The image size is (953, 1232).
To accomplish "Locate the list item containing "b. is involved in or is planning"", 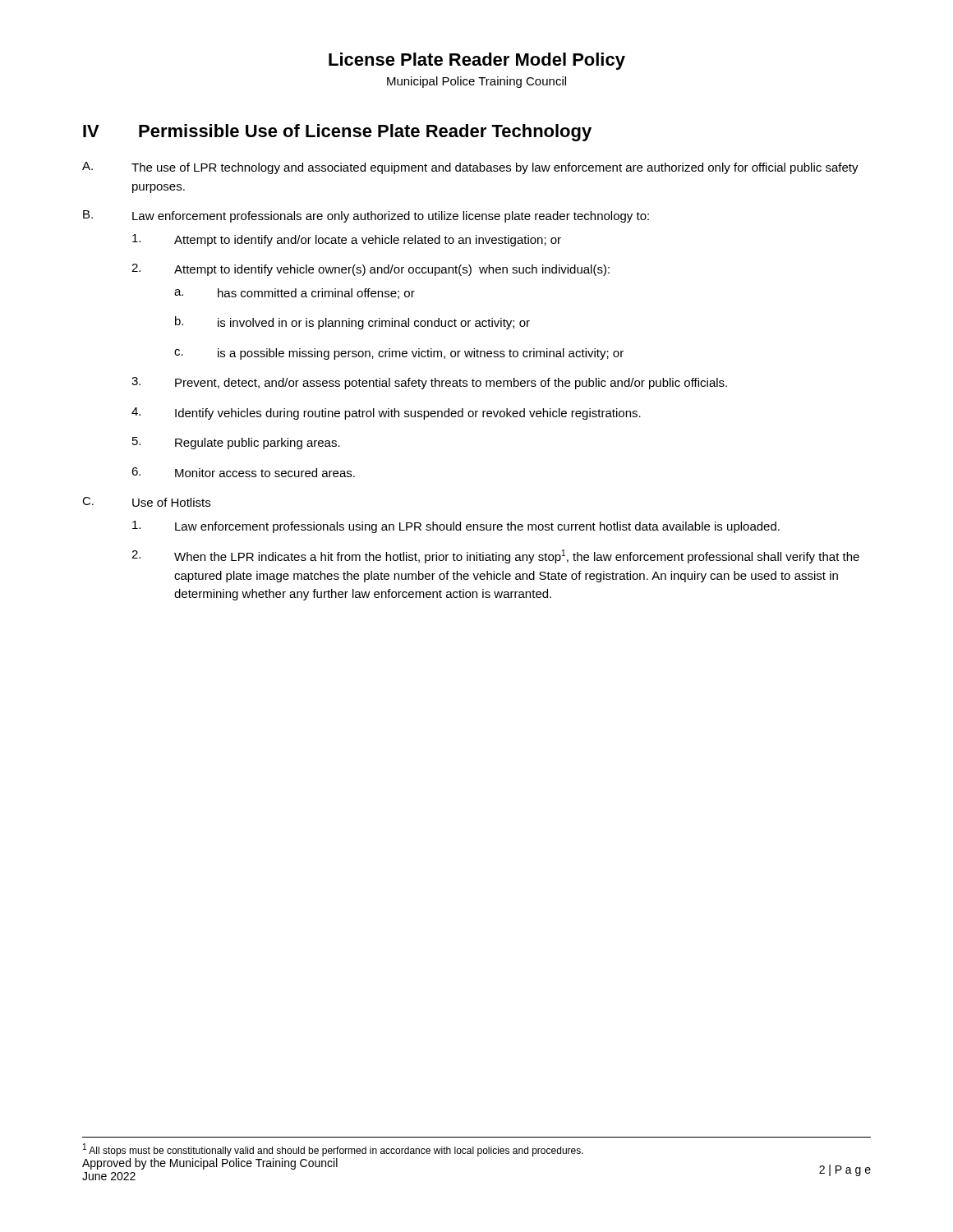I will (523, 323).
